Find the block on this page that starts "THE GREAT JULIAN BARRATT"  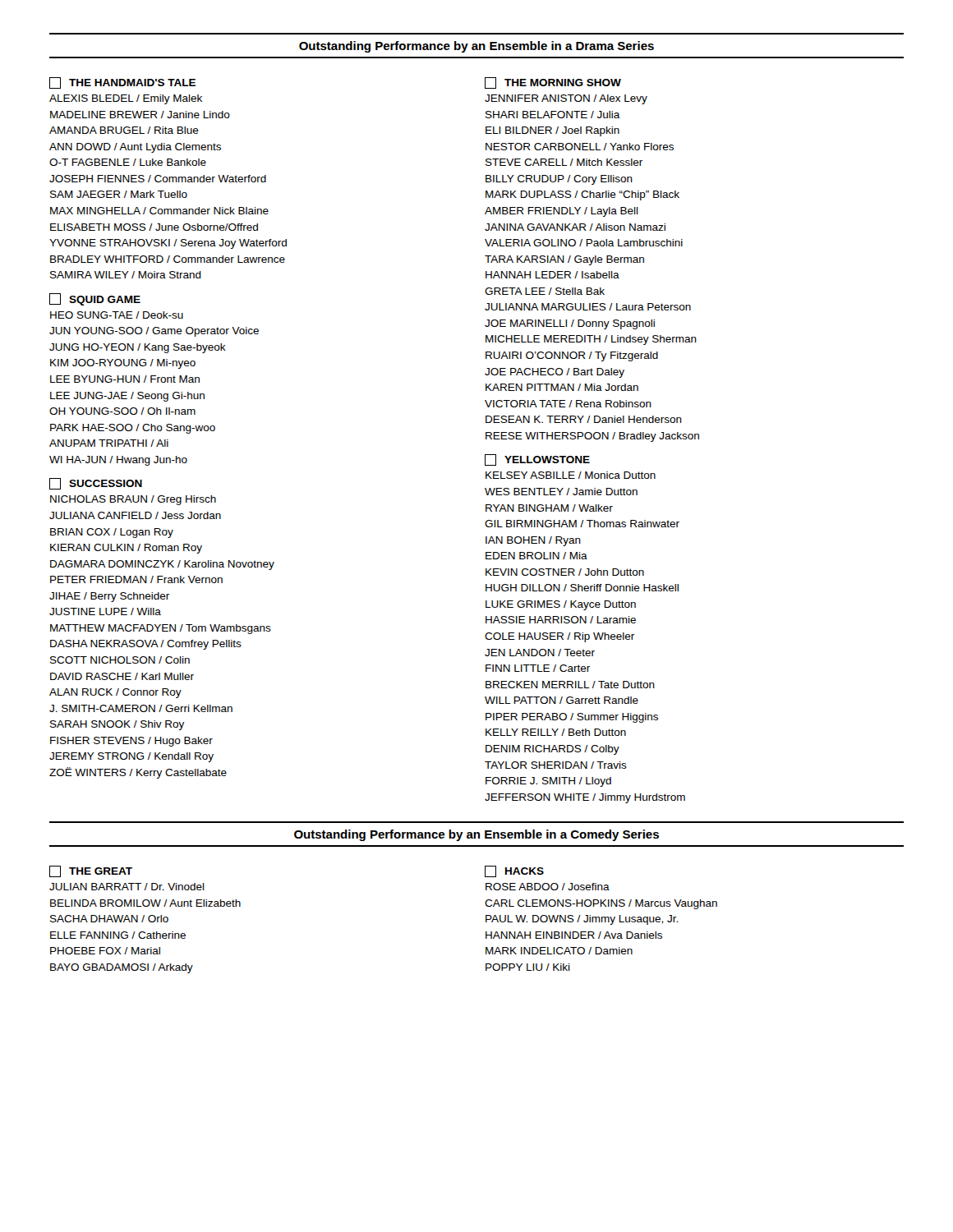[91, 871]
